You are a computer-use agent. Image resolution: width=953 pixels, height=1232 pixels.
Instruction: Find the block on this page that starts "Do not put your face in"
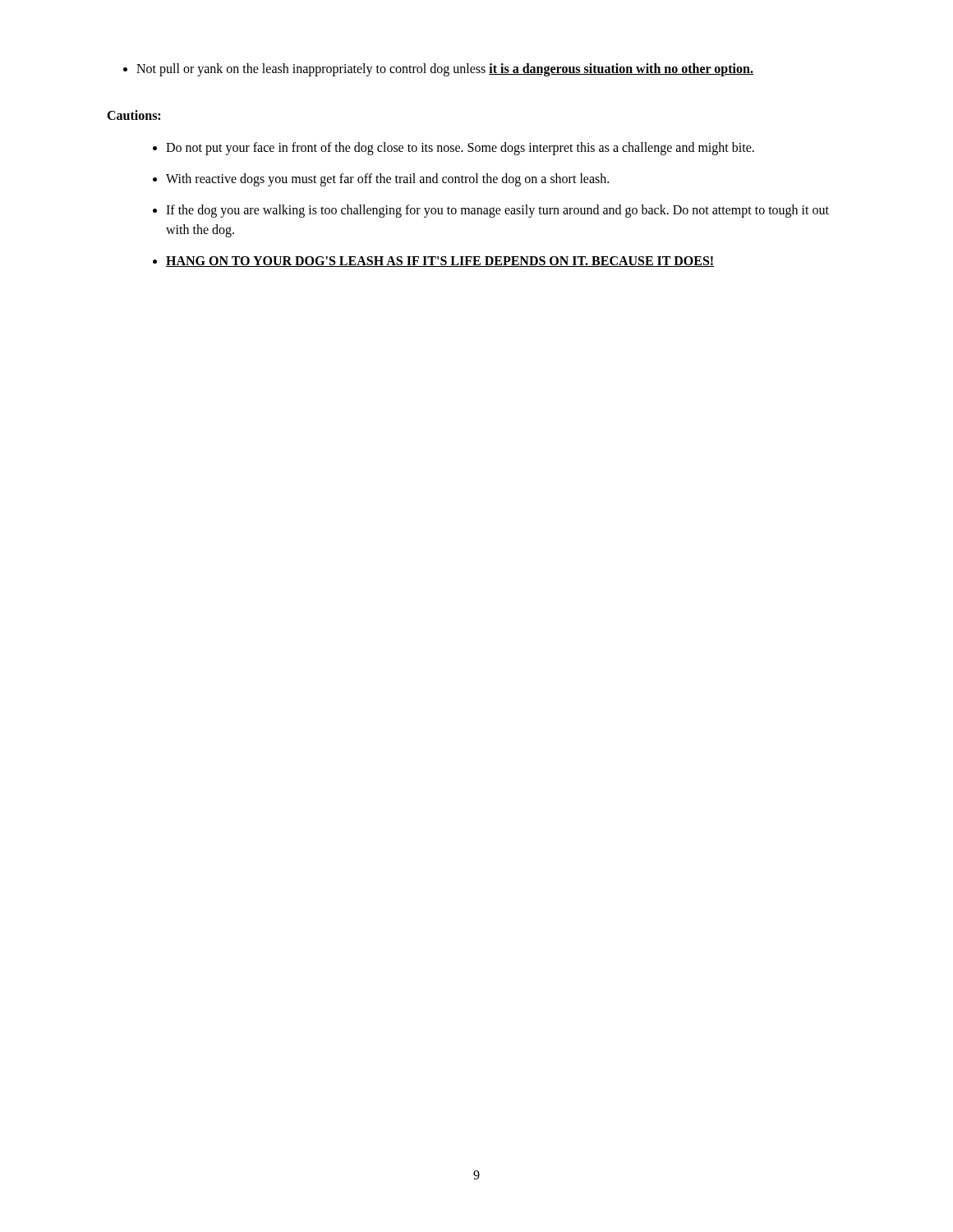pyautogui.click(x=460, y=147)
